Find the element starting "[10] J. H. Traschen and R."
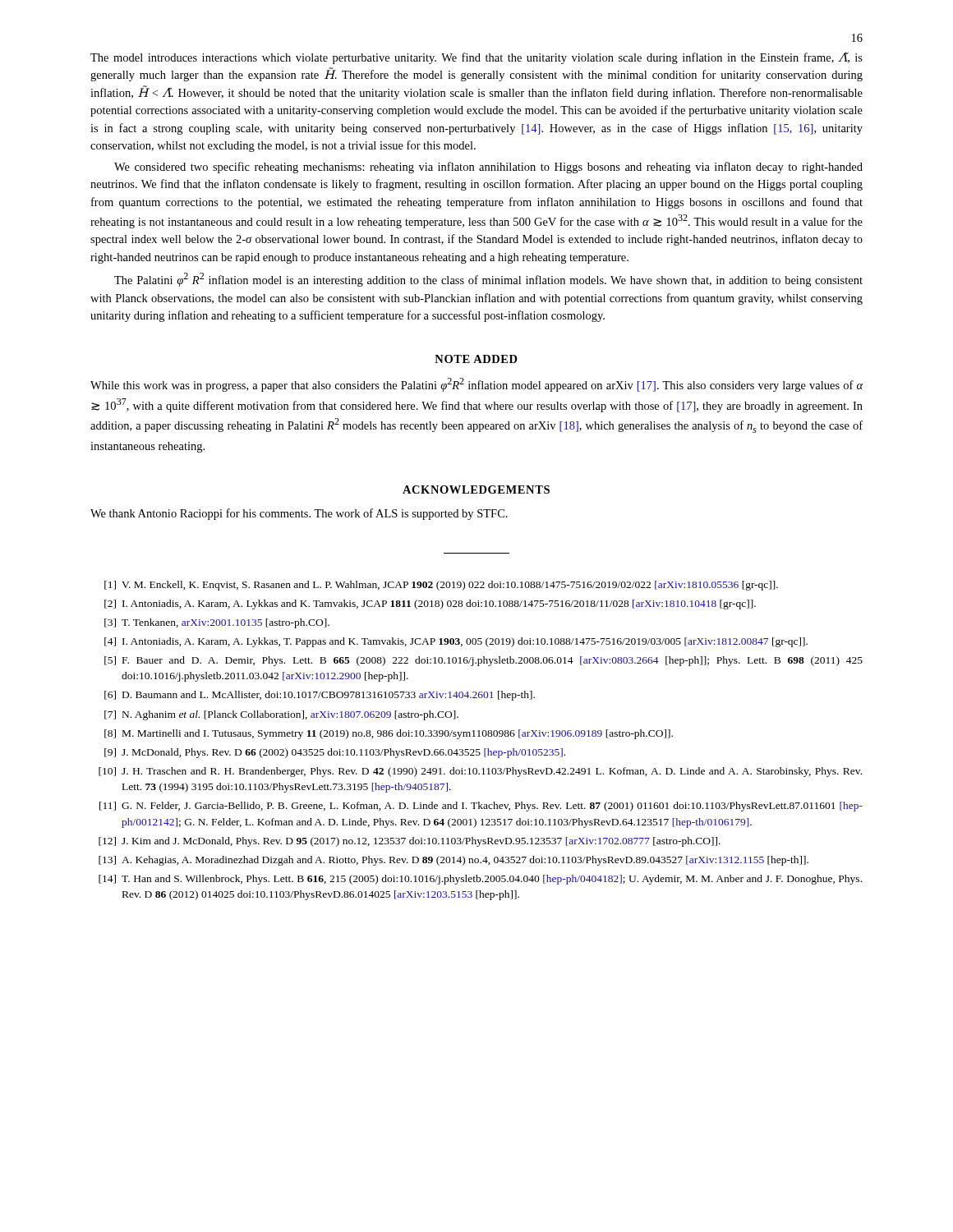 point(476,779)
